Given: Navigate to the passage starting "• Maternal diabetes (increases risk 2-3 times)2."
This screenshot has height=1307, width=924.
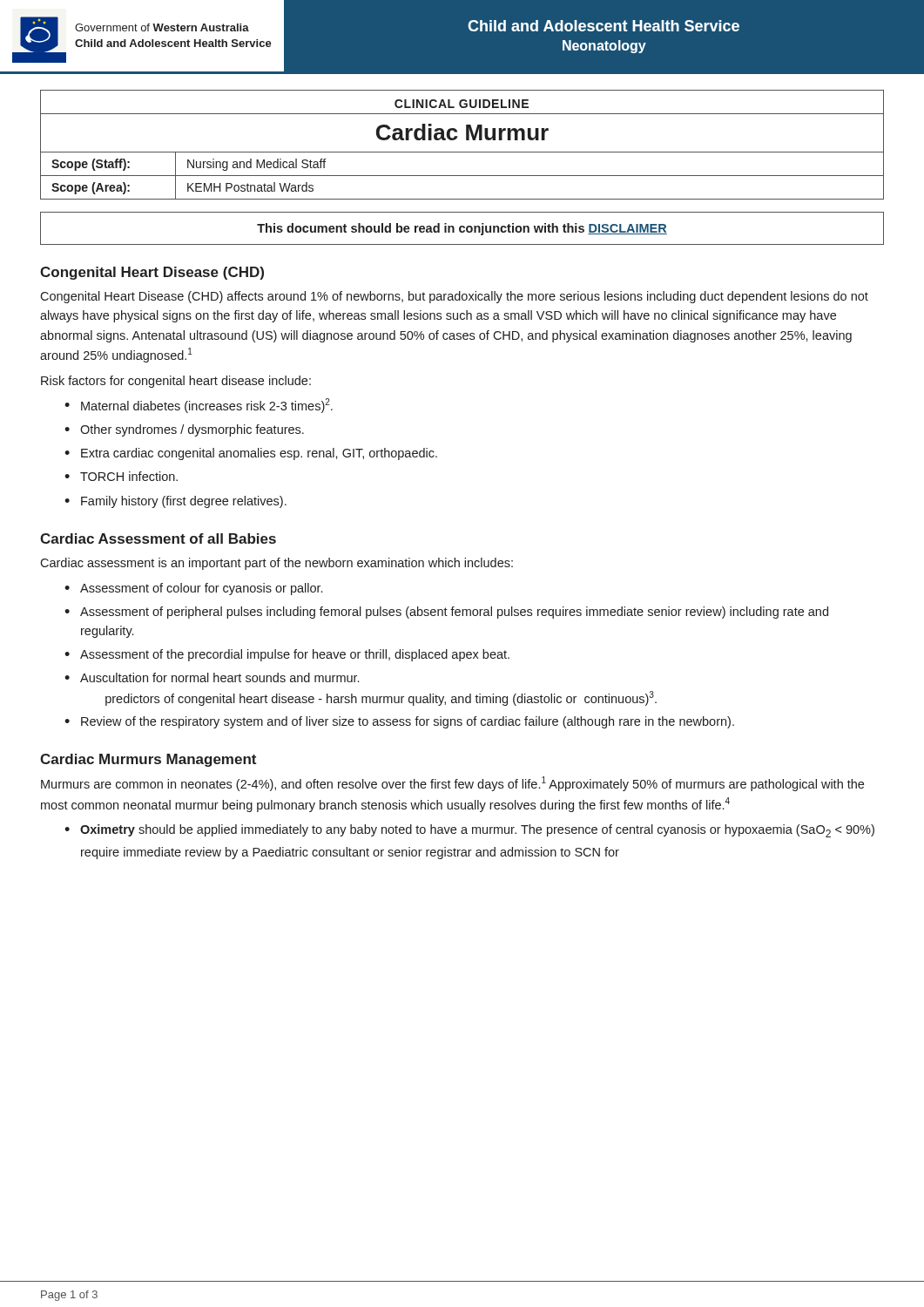Looking at the screenshot, I should coord(199,406).
